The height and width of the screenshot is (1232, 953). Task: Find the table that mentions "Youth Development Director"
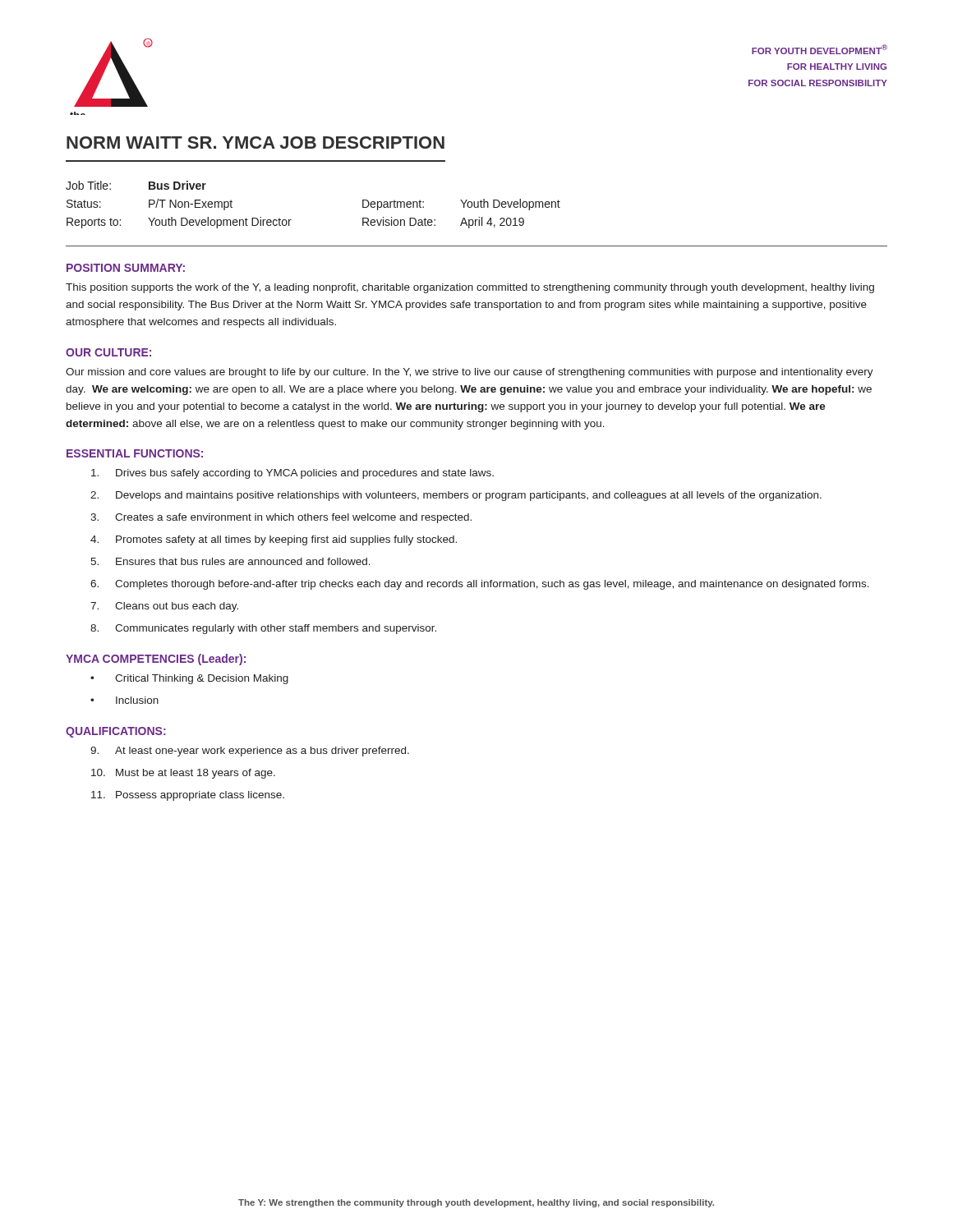click(476, 204)
